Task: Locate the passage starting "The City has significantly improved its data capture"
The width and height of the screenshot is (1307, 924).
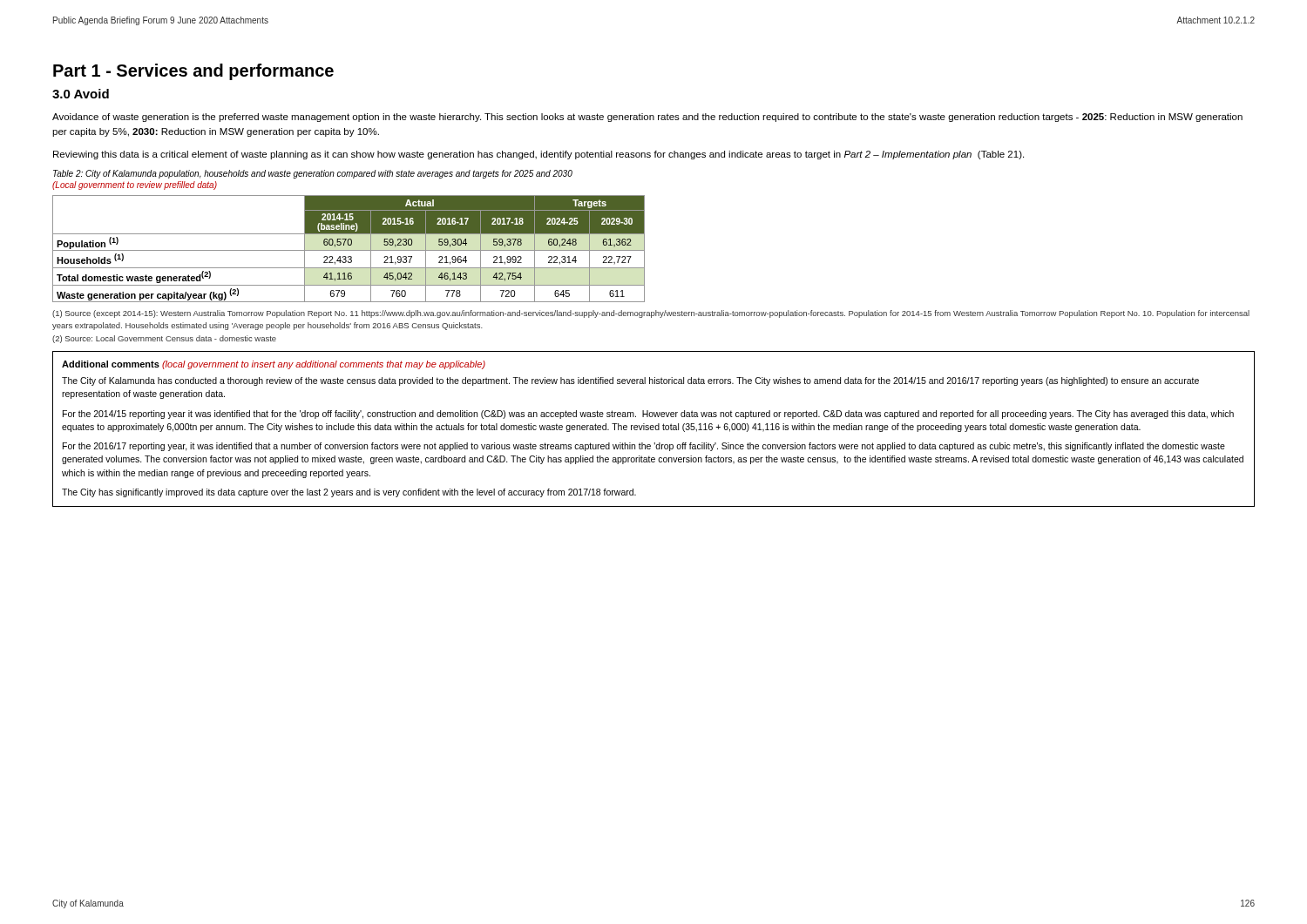Action: (x=349, y=492)
